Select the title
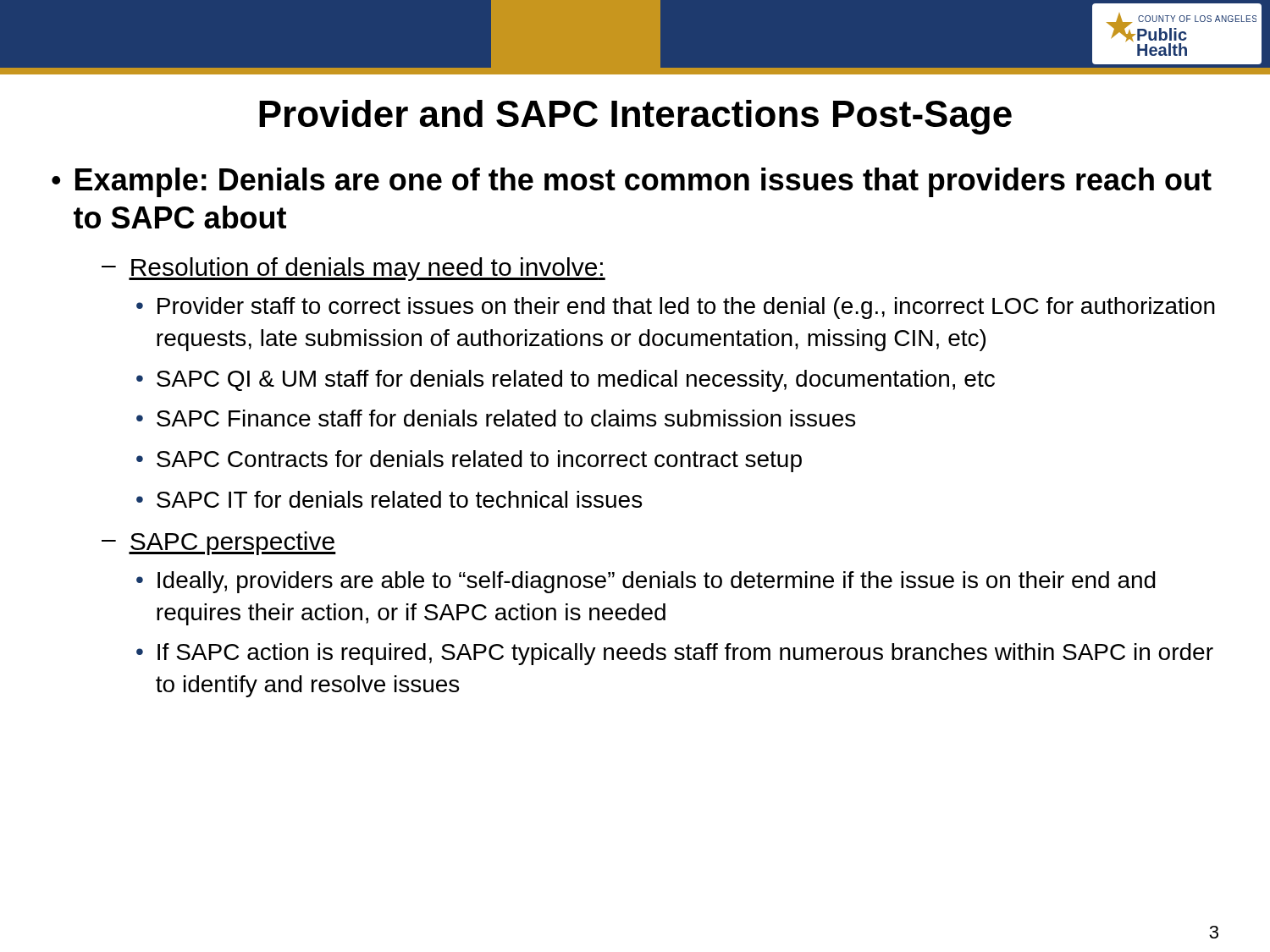This screenshot has width=1270, height=952. [635, 114]
